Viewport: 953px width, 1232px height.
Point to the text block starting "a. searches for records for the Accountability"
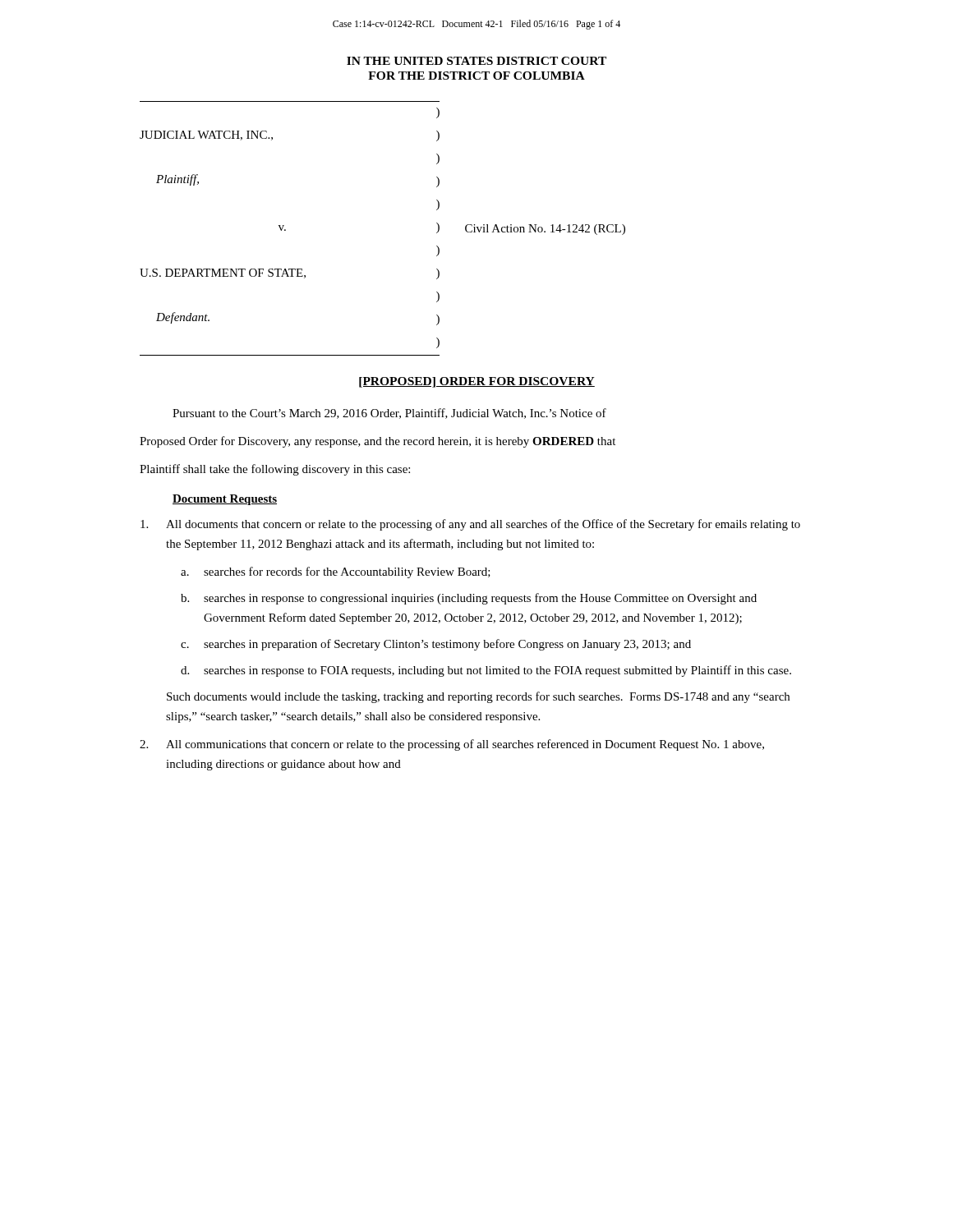click(x=497, y=572)
